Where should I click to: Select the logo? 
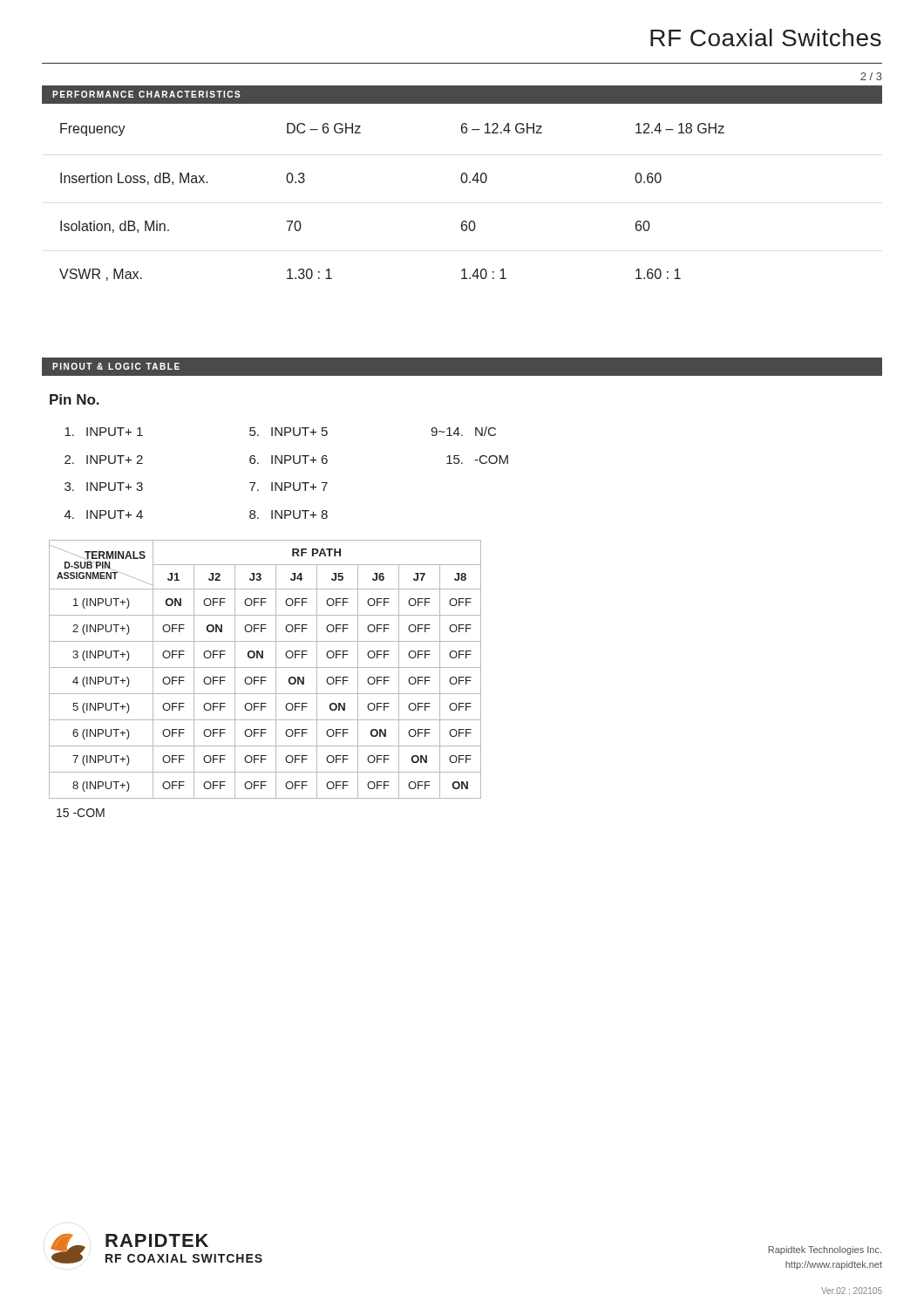[67, 1248]
